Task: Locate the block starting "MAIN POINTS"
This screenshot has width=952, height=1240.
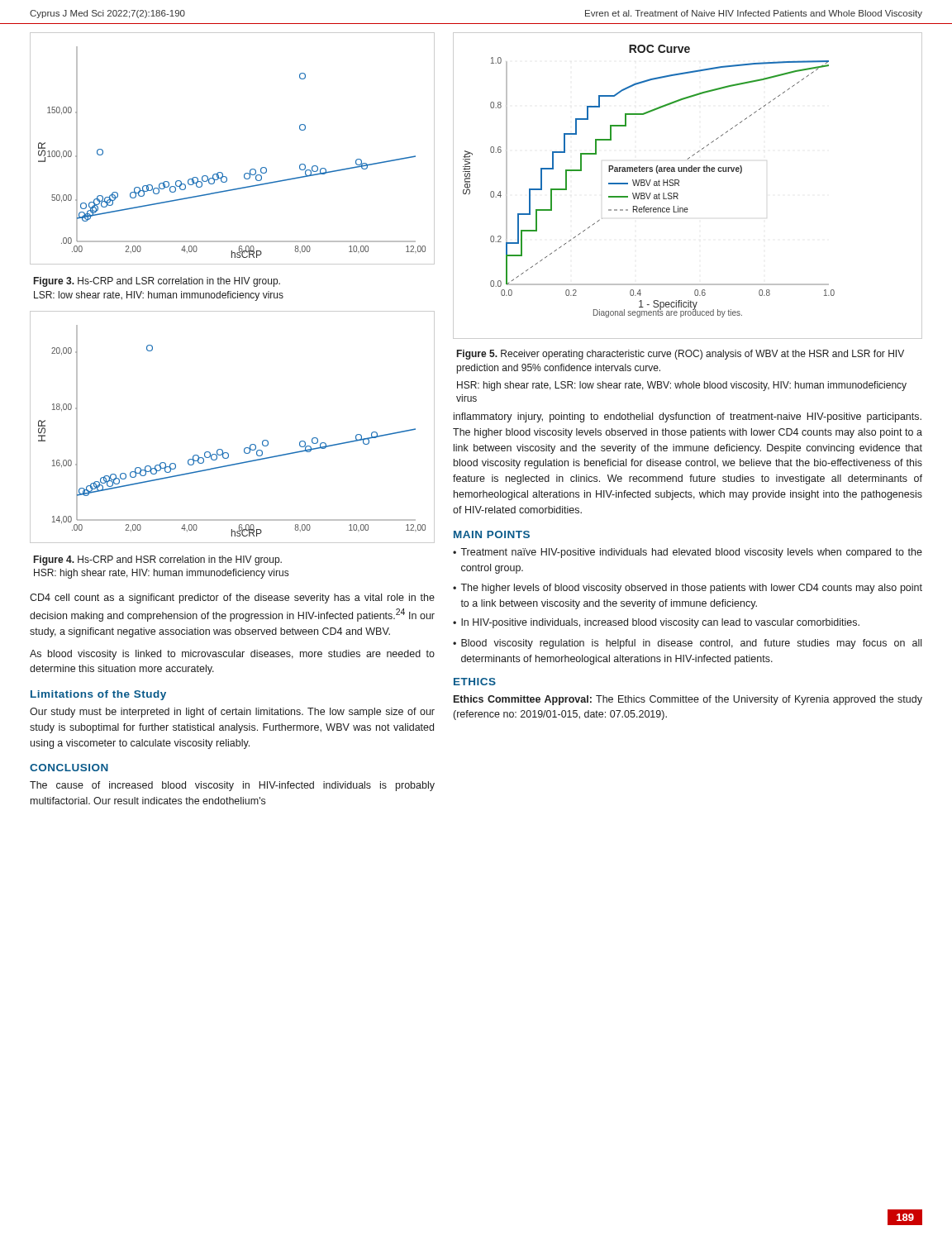Action: pos(492,535)
